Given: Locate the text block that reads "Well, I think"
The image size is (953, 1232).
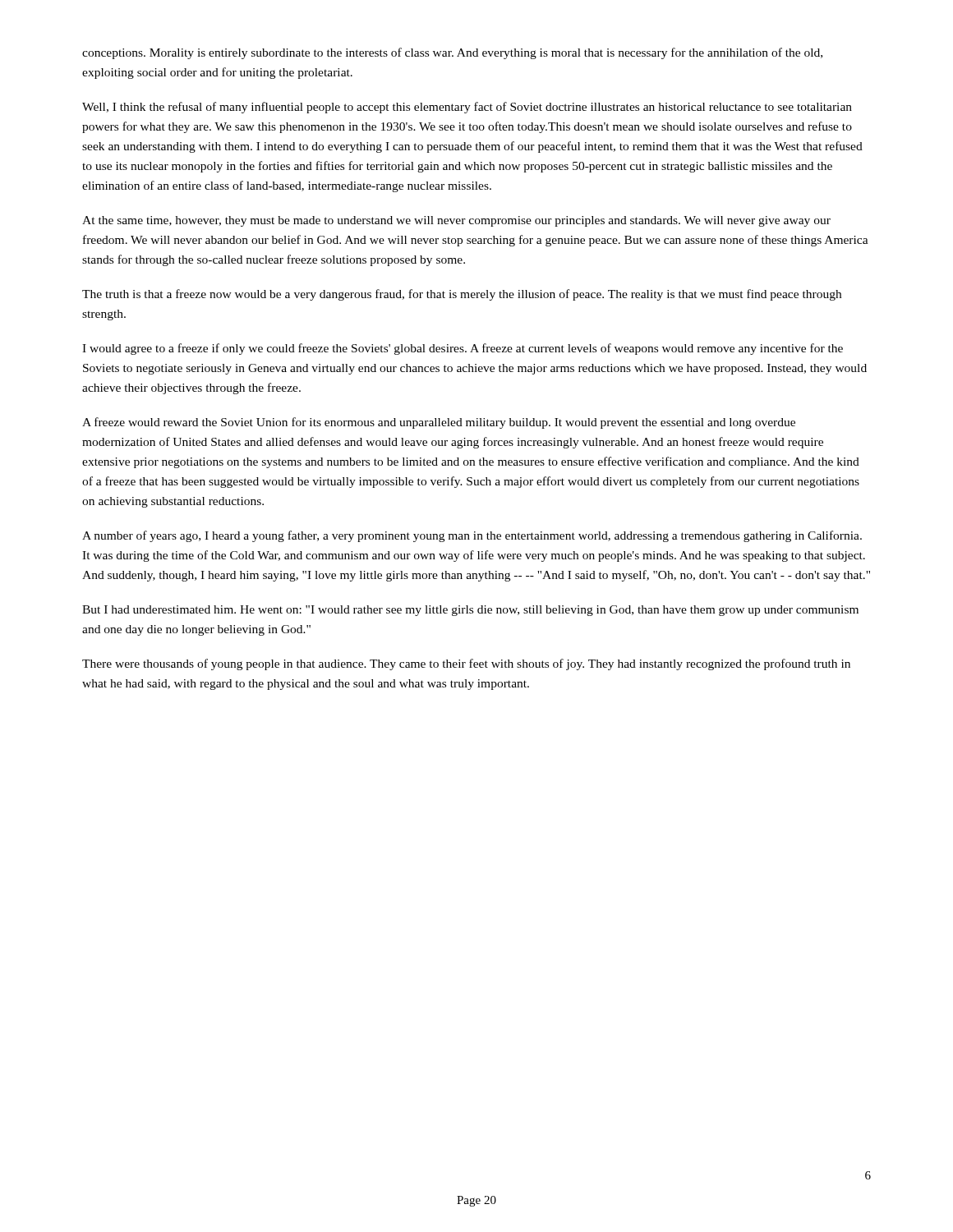Looking at the screenshot, I should coord(472,146).
